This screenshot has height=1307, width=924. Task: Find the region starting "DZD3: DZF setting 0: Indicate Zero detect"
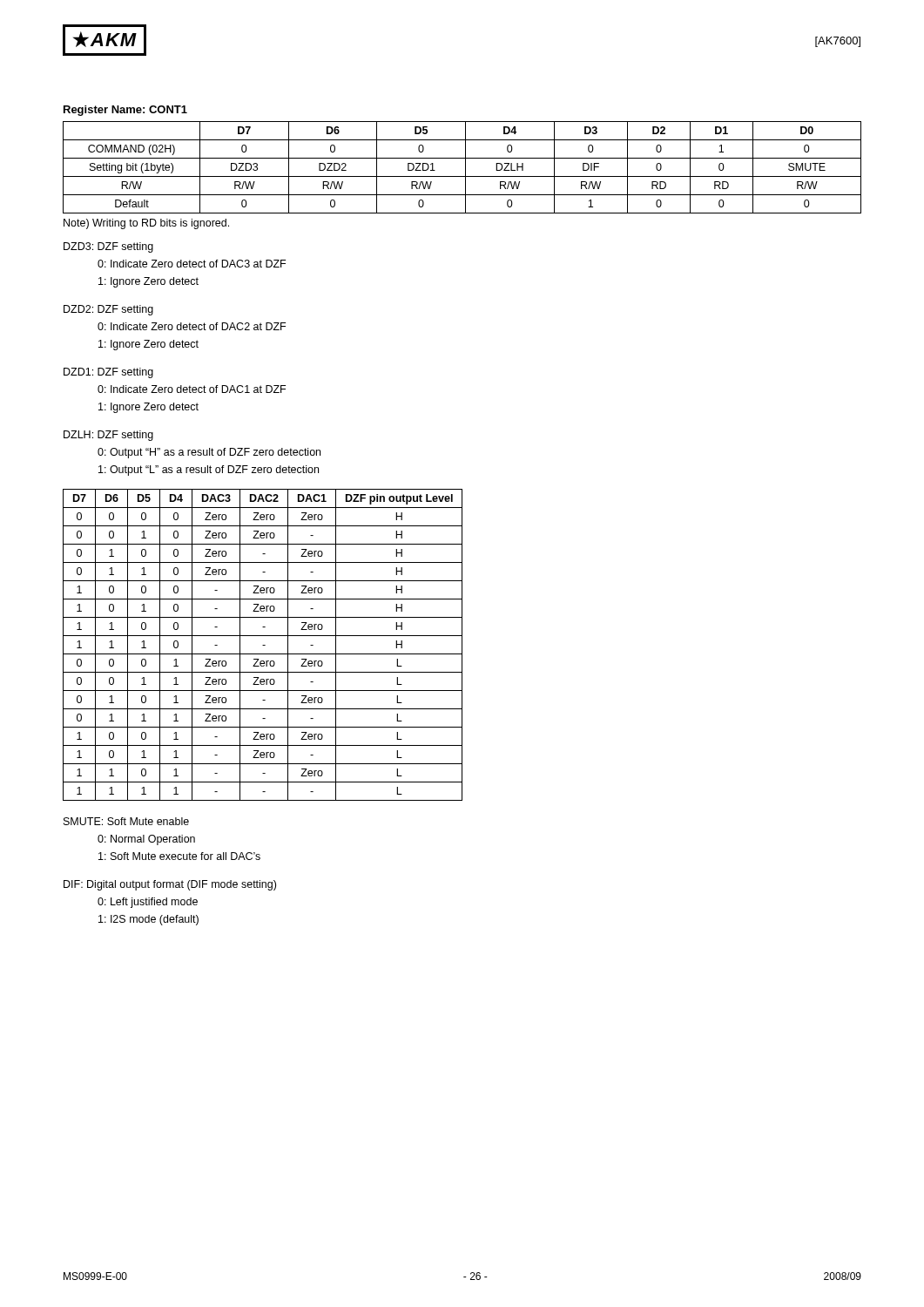[x=108, y=247]
